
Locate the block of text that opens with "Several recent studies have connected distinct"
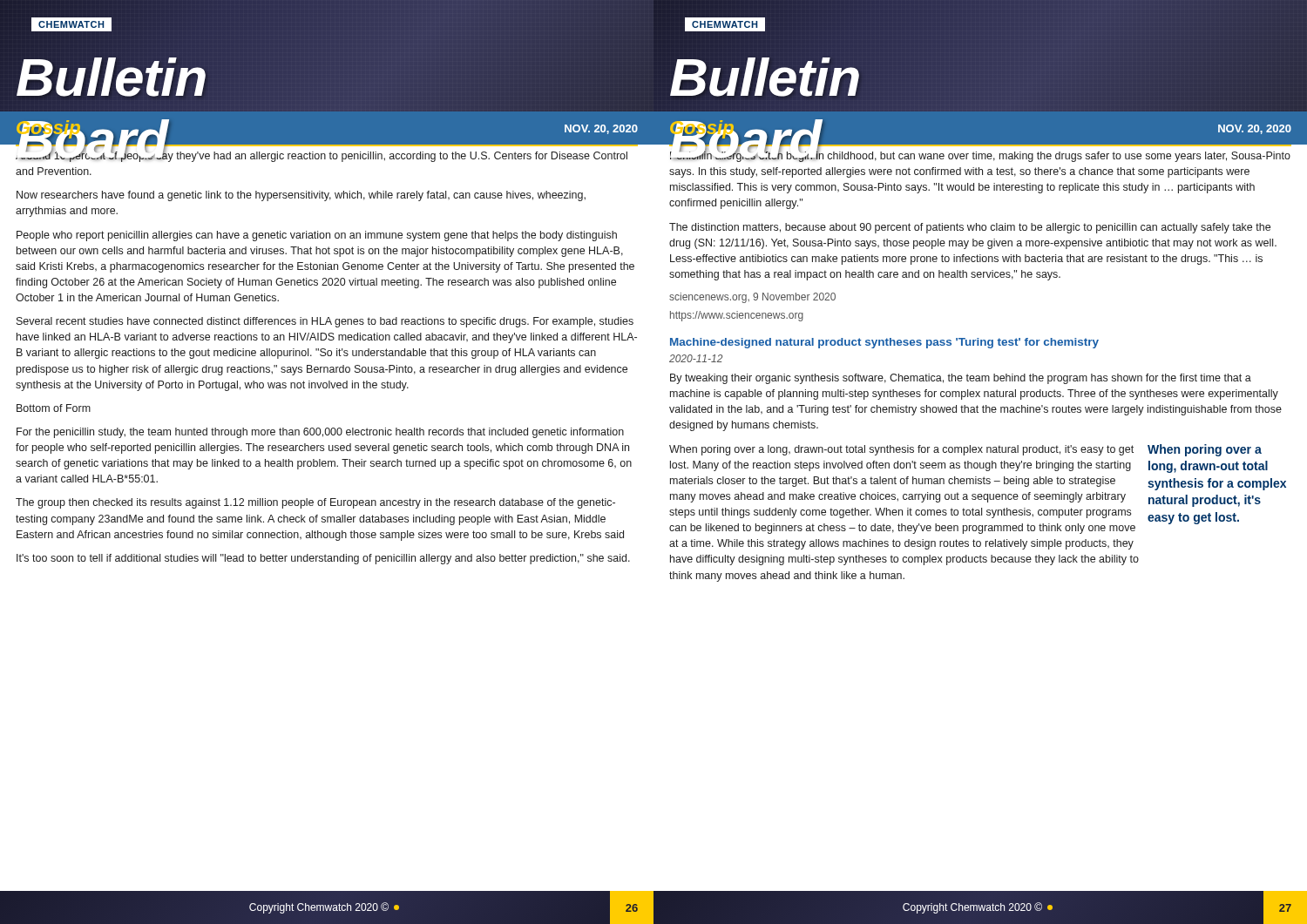tap(327, 353)
